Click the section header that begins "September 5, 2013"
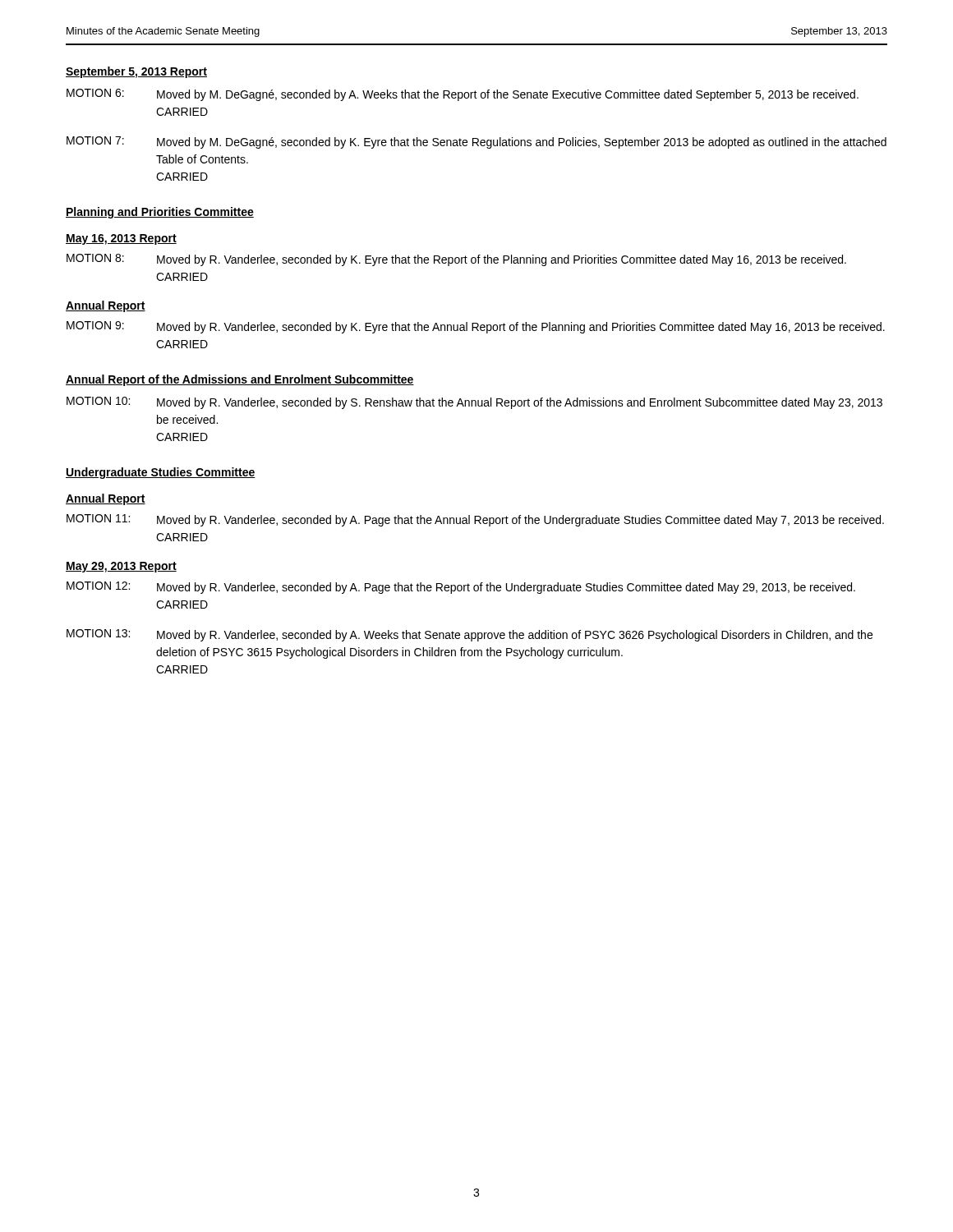The image size is (953, 1232). (136, 71)
